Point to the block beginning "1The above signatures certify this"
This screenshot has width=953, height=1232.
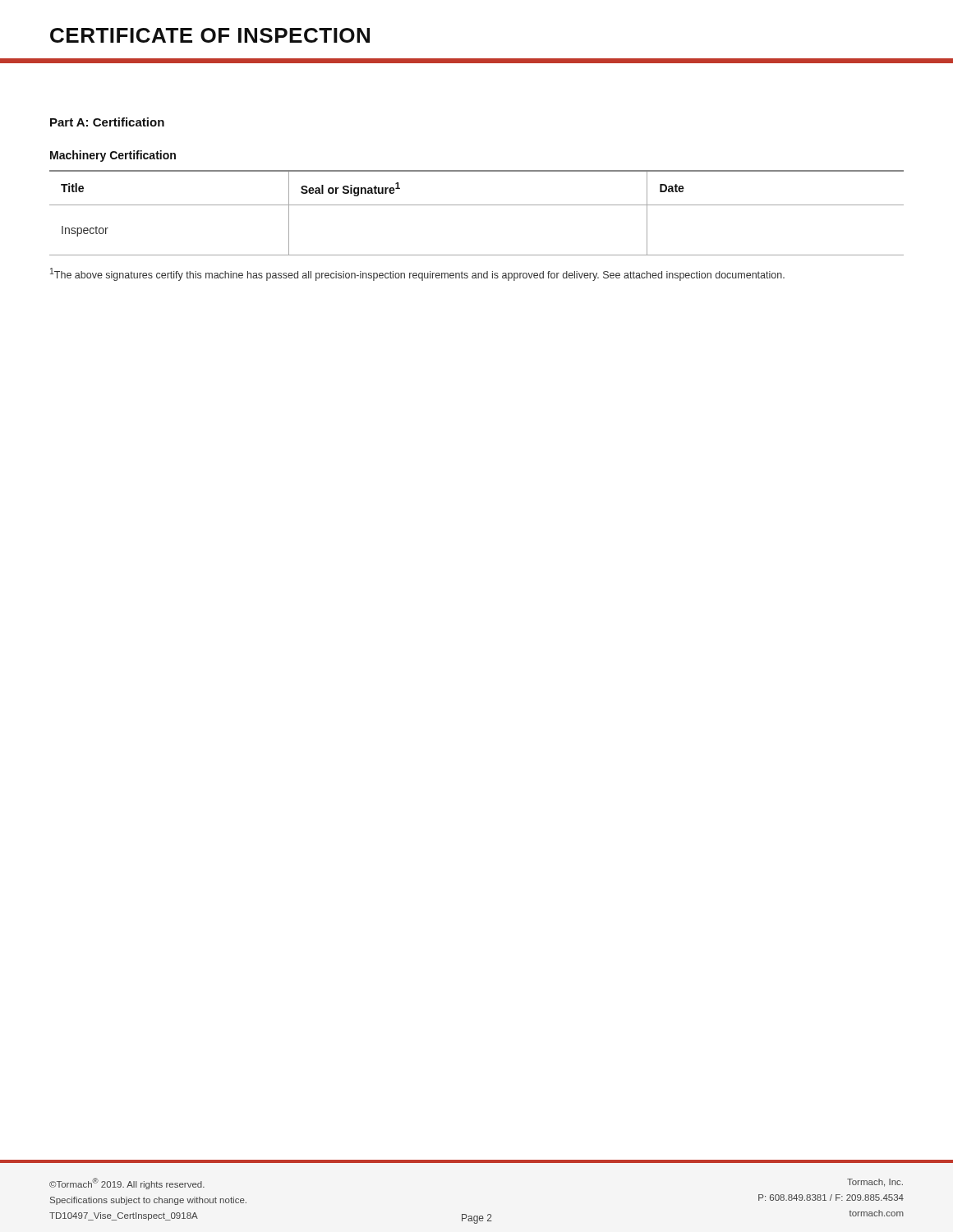coord(417,274)
